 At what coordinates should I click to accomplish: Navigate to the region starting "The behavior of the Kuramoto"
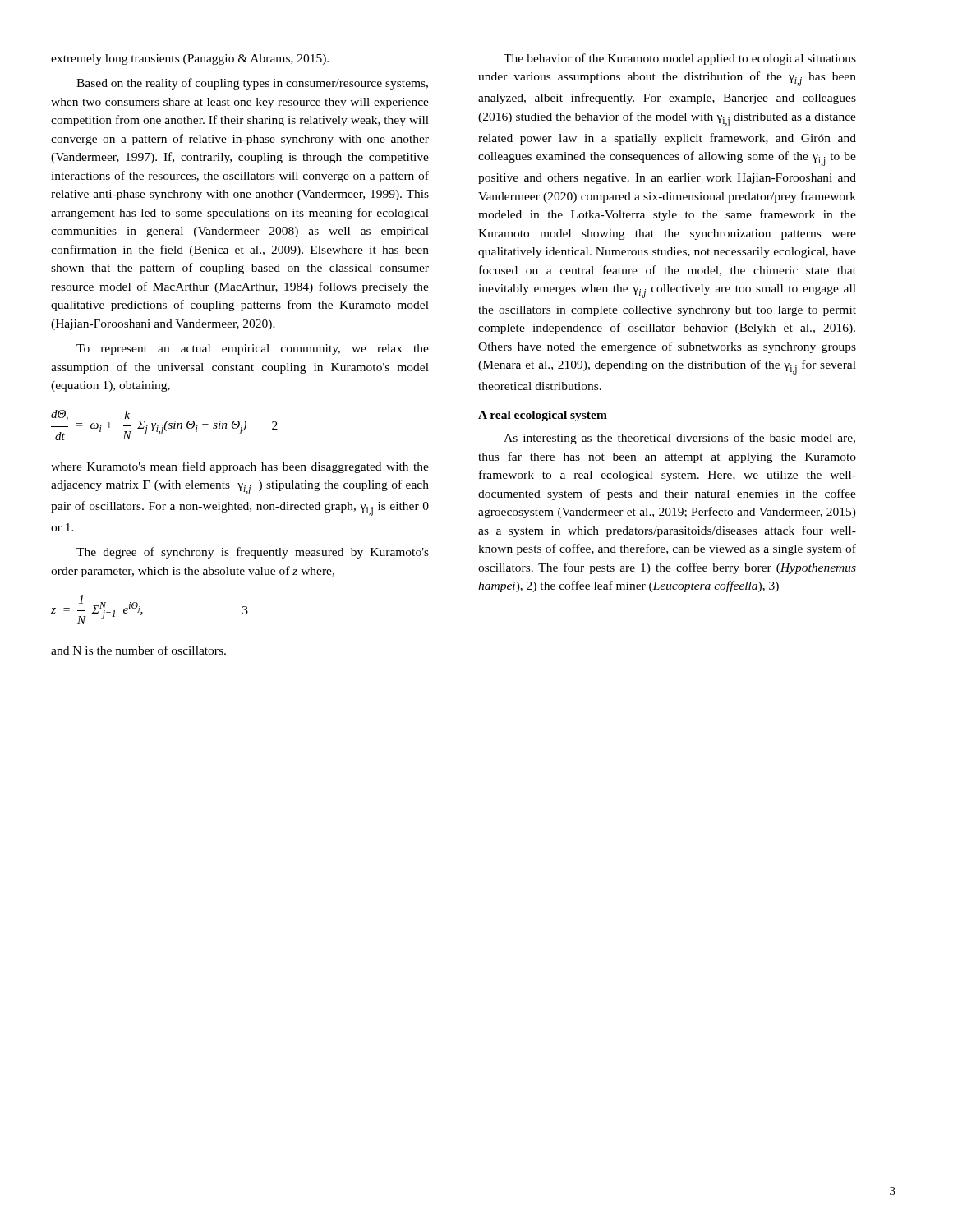point(667,222)
